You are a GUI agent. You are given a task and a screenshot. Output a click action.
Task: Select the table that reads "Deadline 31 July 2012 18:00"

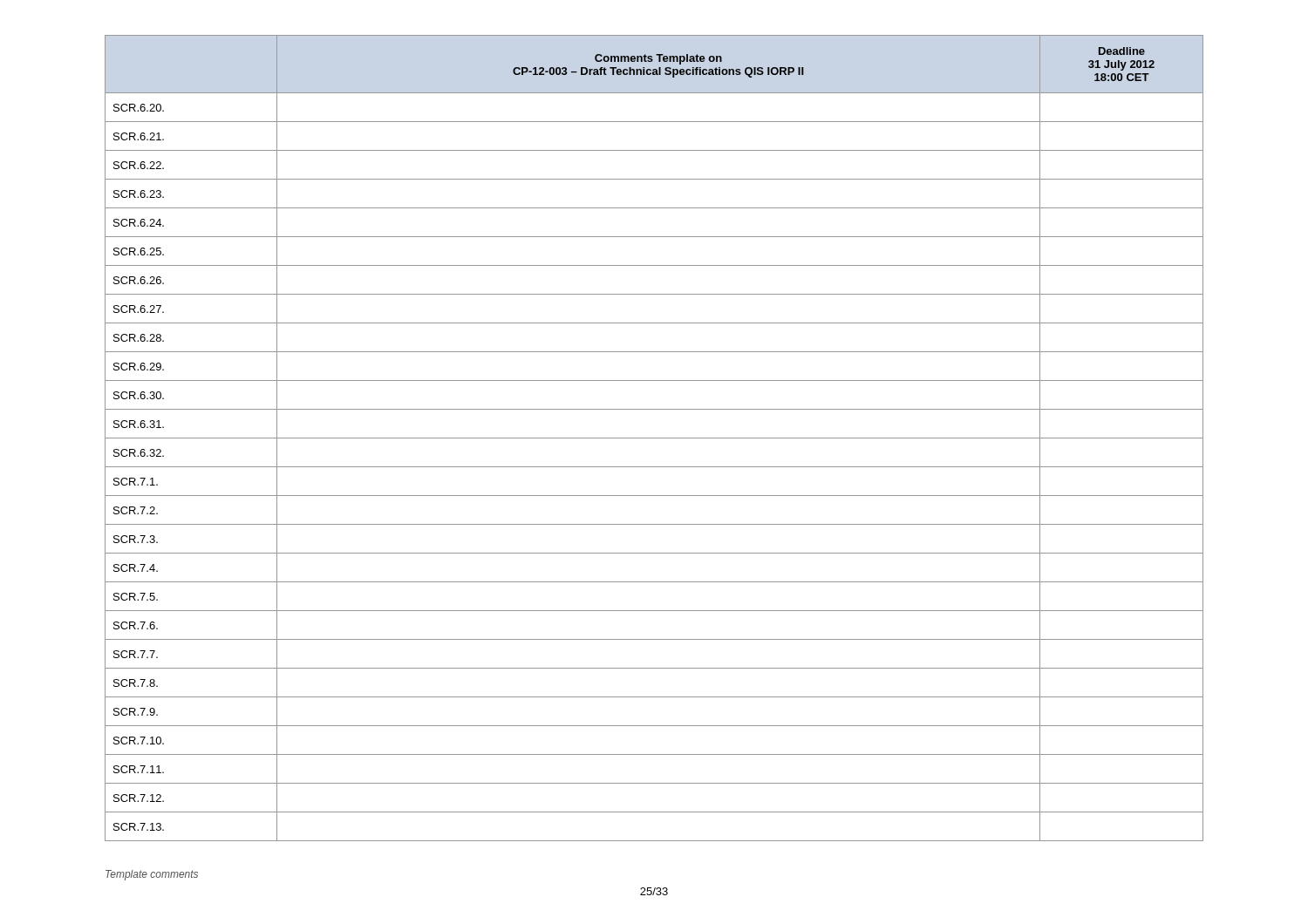(x=654, y=438)
